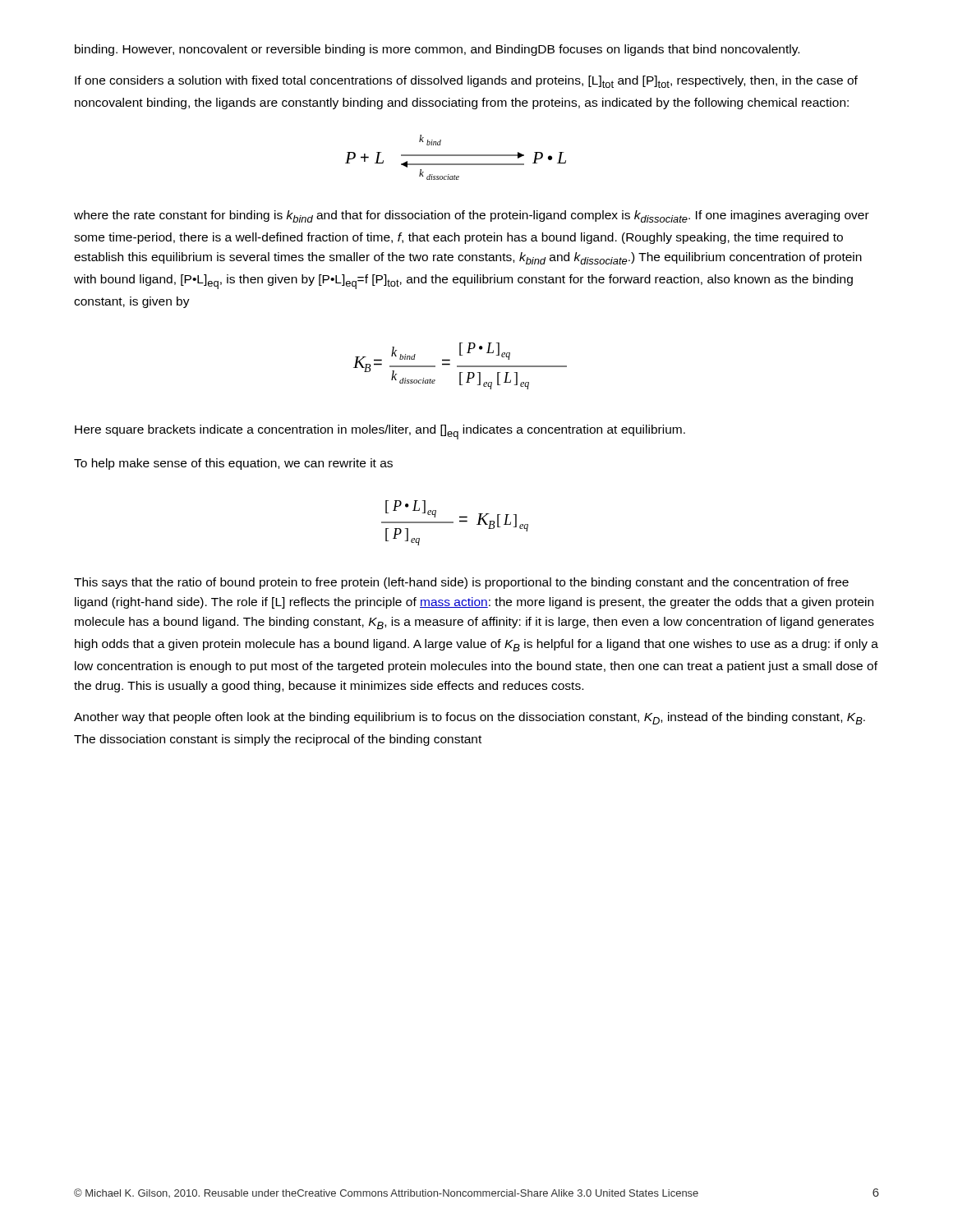Point to the passage starting "K B = k bind k"

click(x=476, y=363)
